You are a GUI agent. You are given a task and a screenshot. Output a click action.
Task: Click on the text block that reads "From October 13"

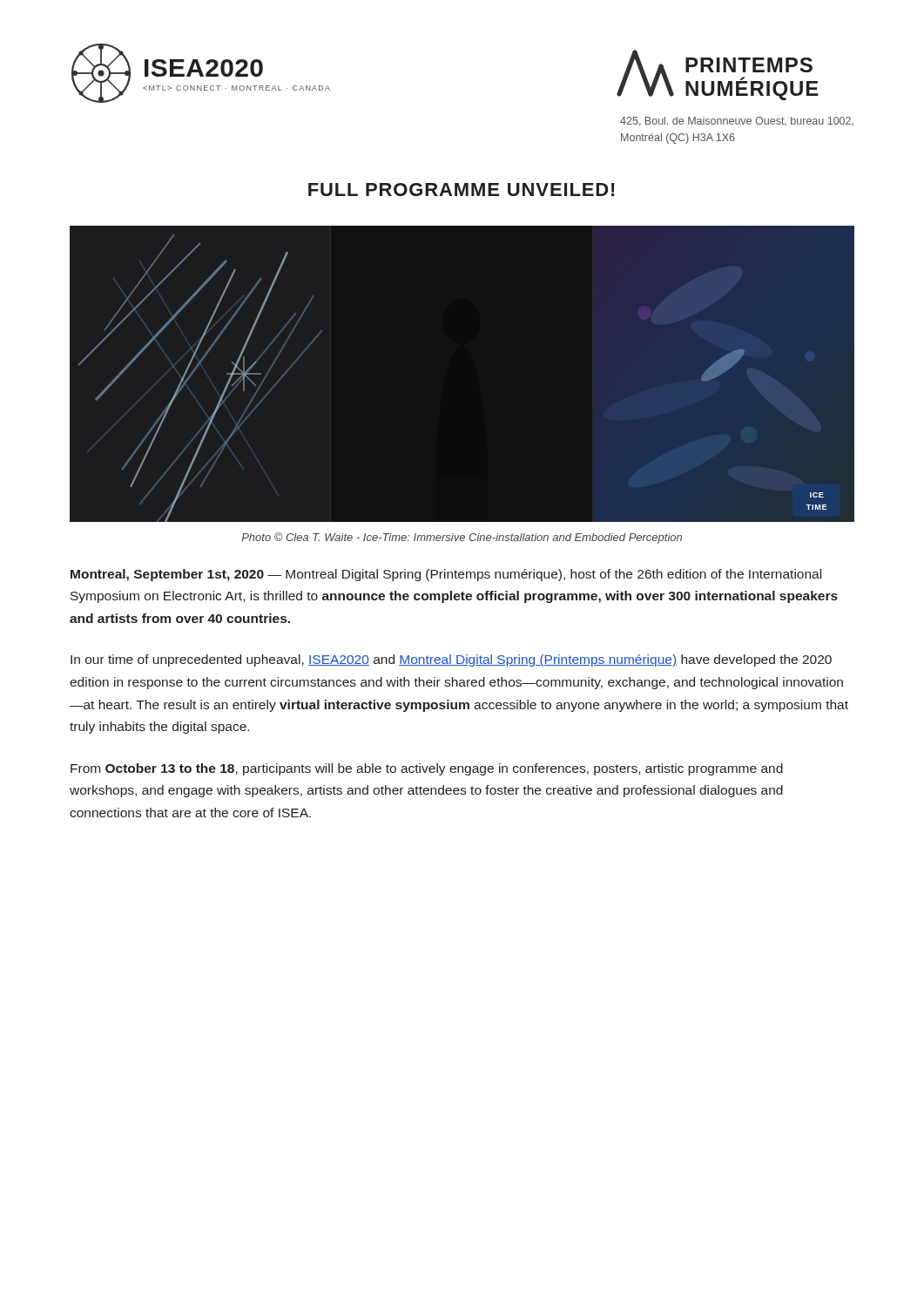pos(426,790)
